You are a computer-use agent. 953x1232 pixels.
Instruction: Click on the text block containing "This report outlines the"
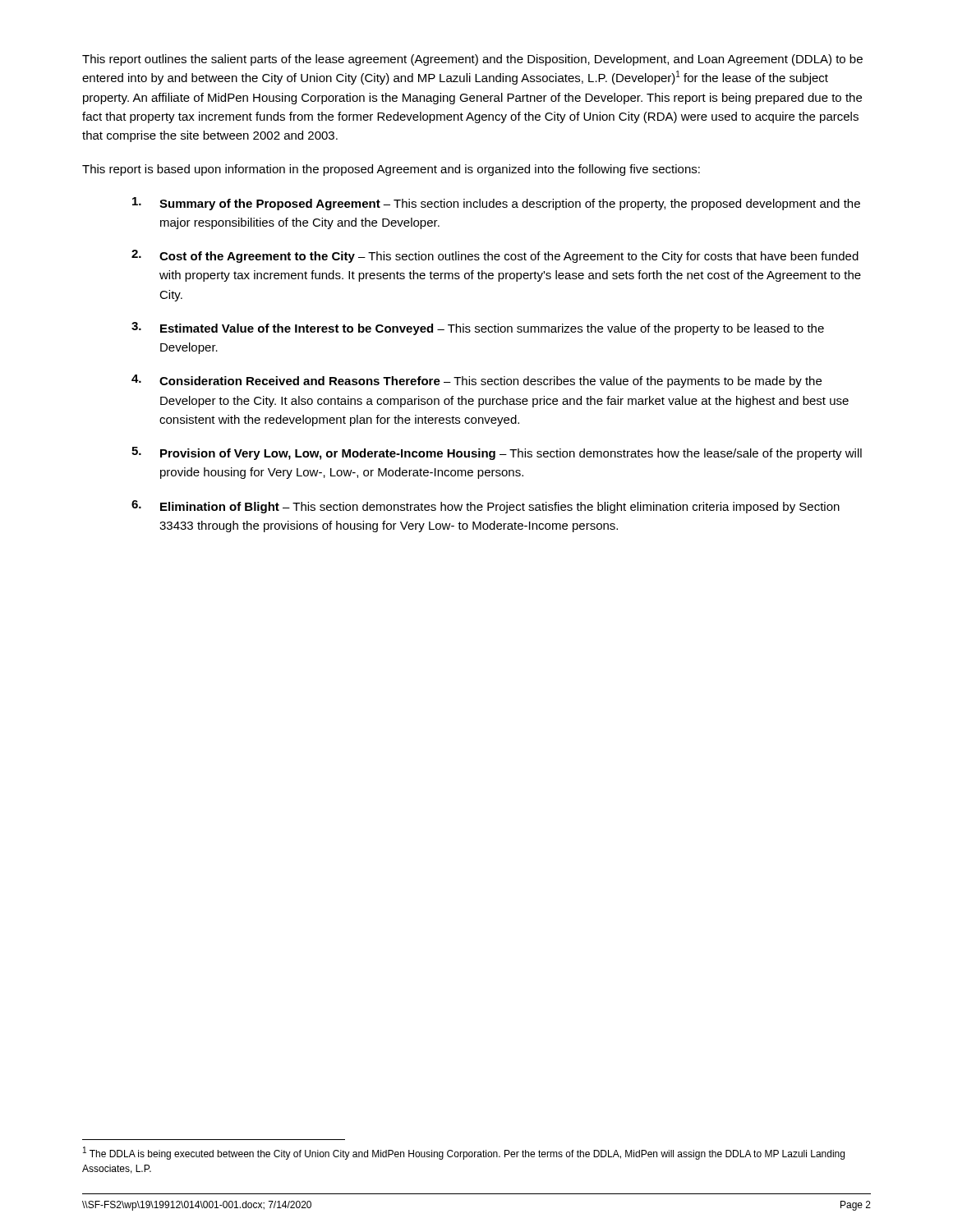(473, 97)
